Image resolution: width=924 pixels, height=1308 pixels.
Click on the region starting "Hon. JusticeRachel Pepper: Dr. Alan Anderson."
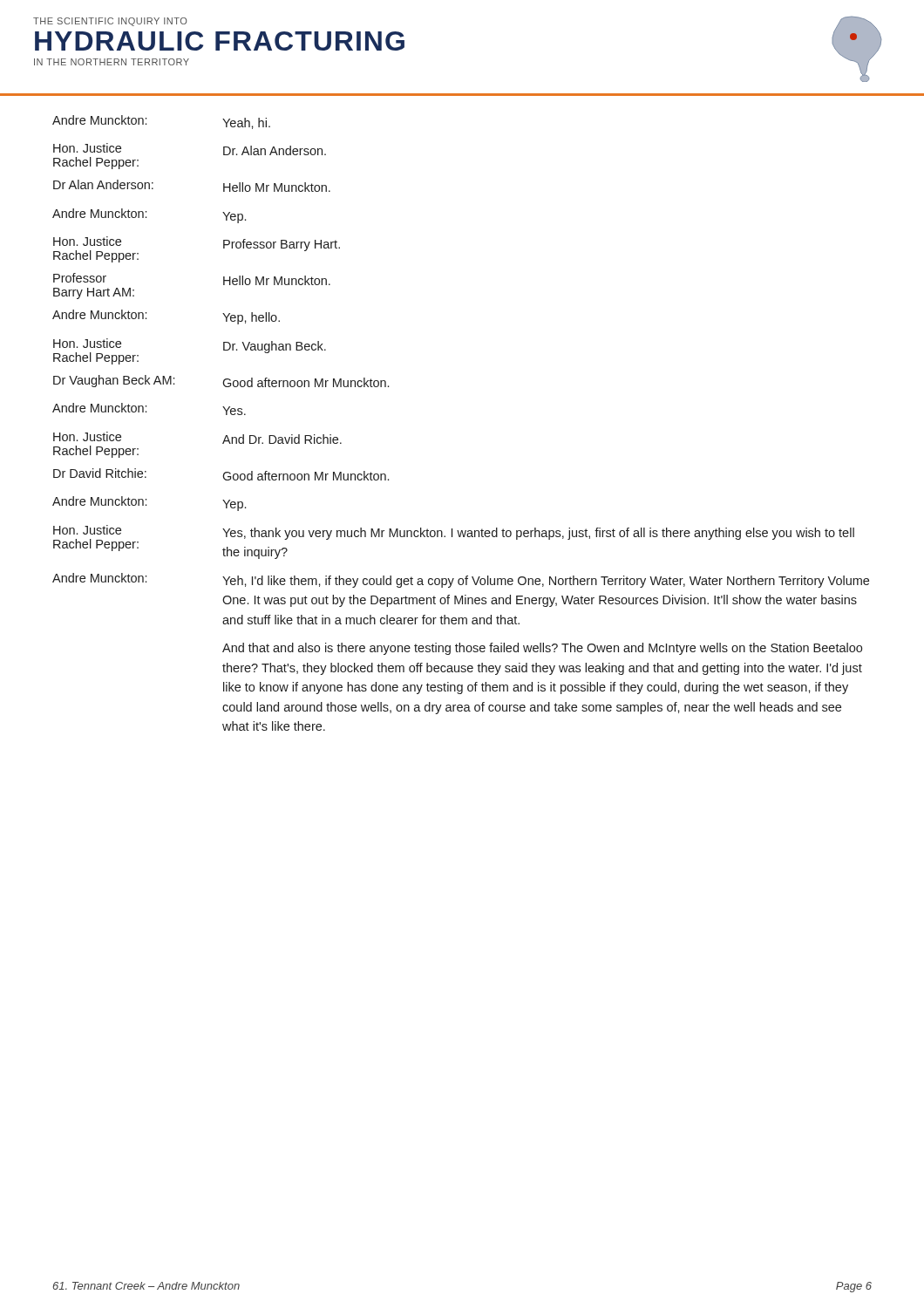(x=87, y=149)
